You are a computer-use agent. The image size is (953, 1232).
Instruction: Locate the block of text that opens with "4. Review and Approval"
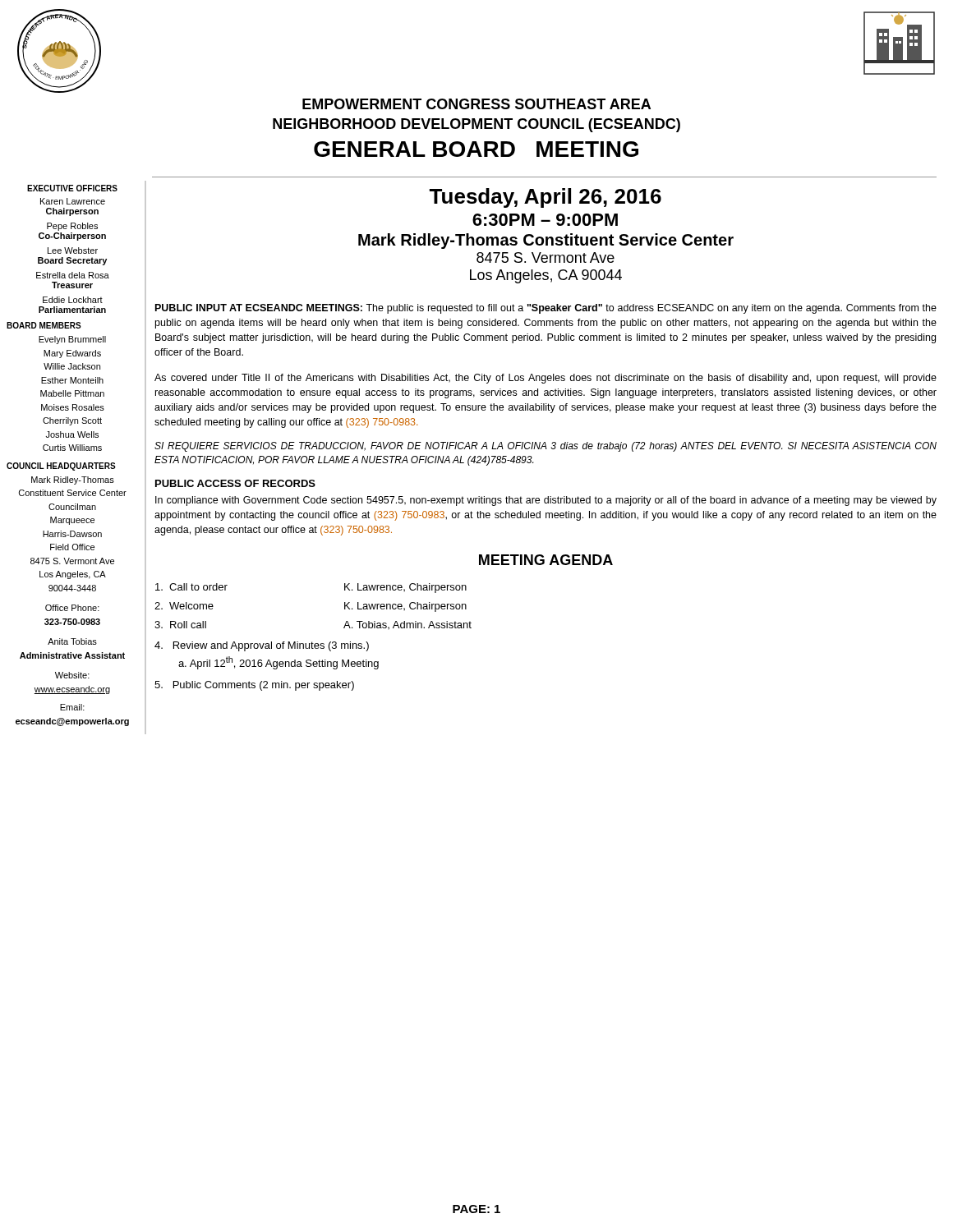click(267, 654)
